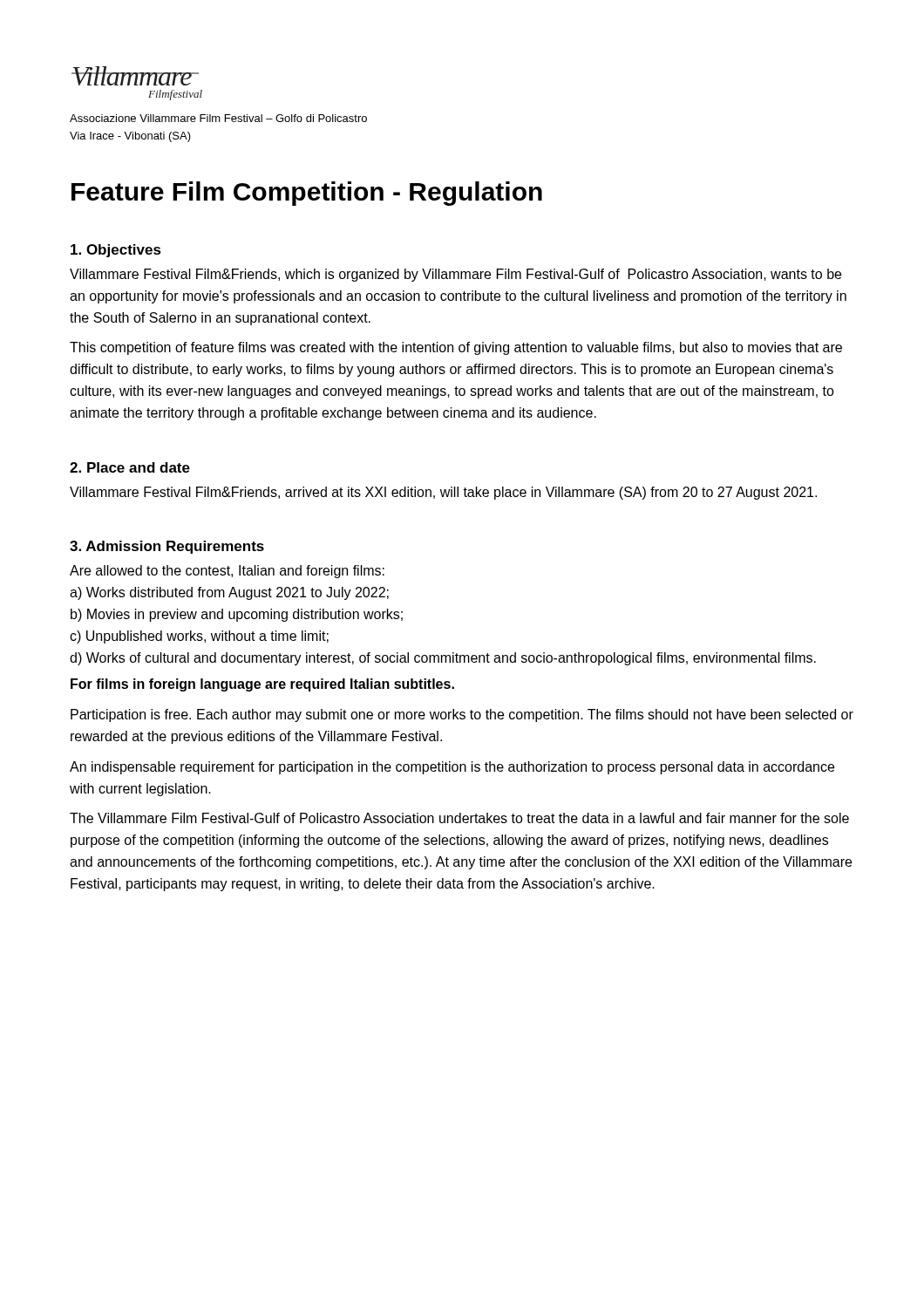Locate the list item containing "c) Unpublished works, without a"
The width and height of the screenshot is (924, 1308).
(x=200, y=636)
